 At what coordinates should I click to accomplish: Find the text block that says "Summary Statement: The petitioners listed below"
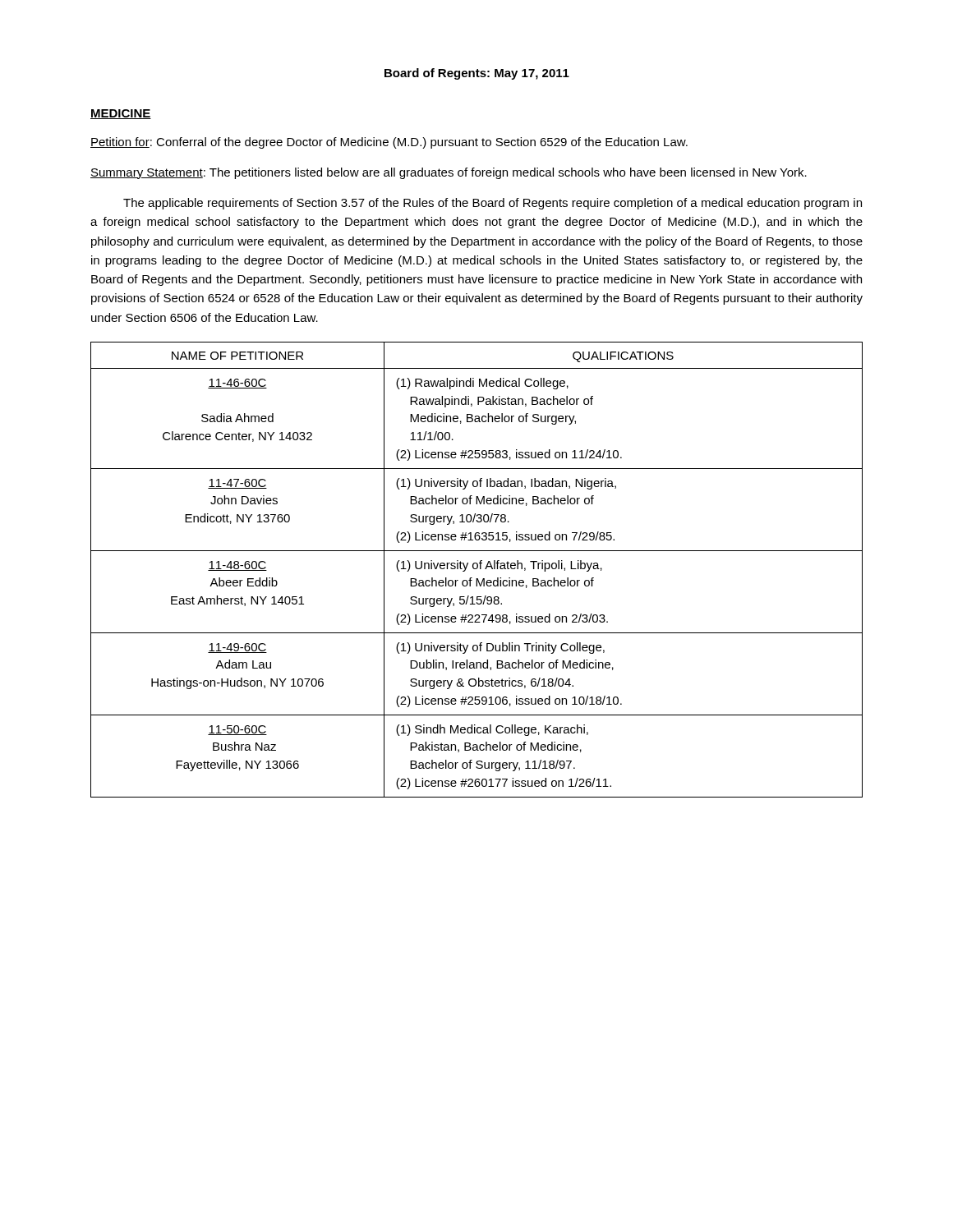coord(449,172)
